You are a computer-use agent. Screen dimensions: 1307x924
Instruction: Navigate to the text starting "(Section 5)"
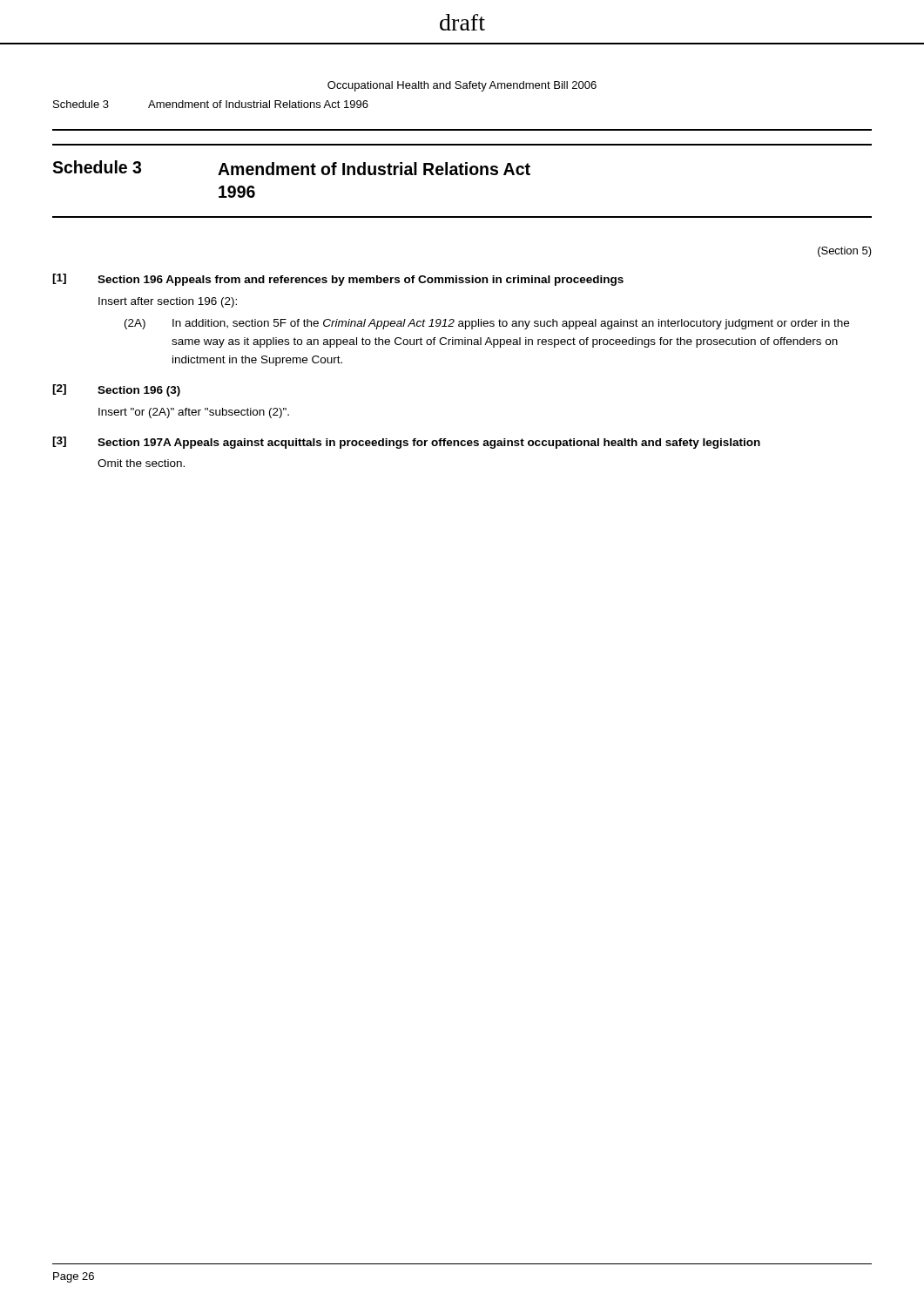pyautogui.click(x=844, y=251)
